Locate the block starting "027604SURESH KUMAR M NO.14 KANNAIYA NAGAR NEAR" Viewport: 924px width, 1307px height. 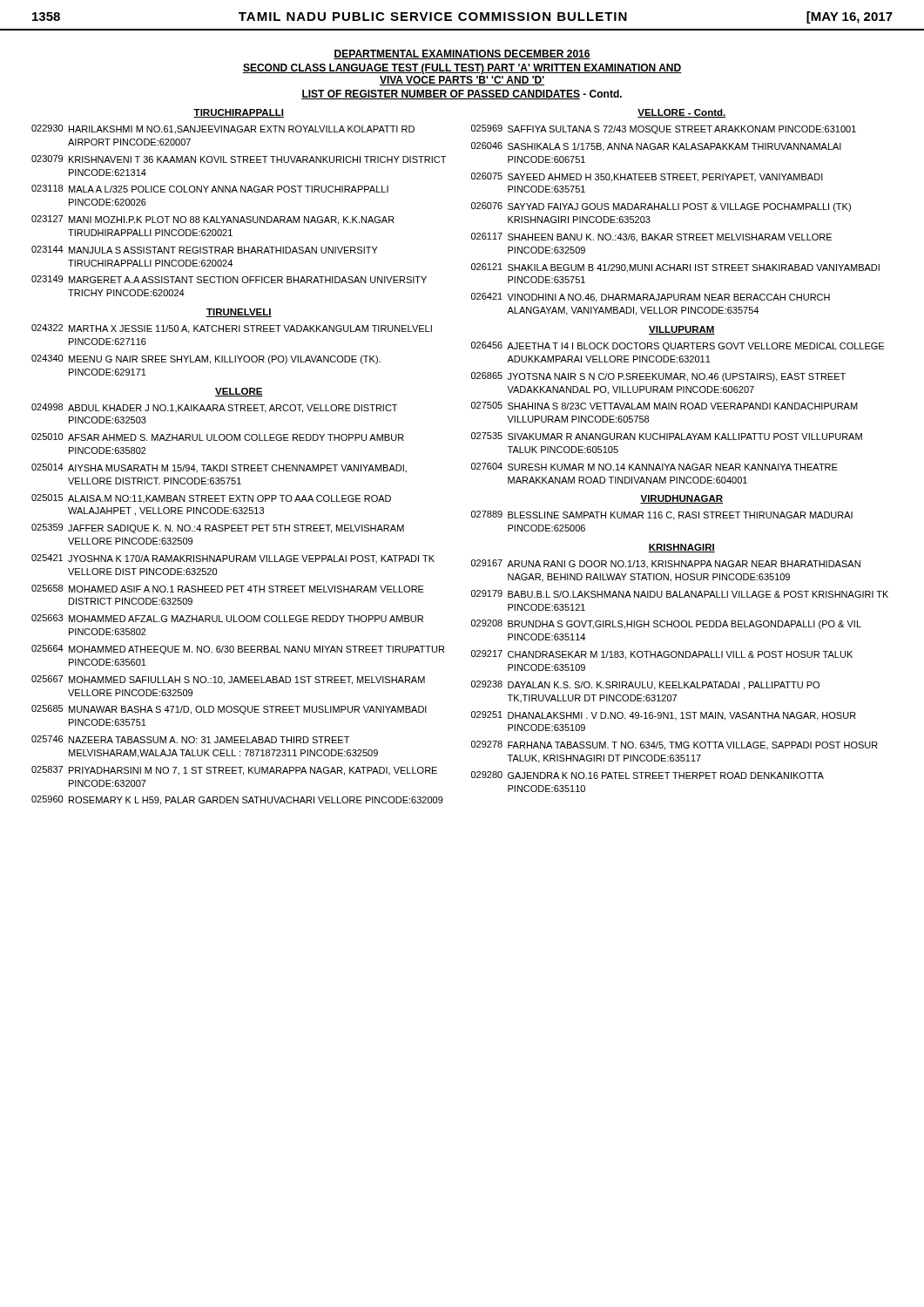(x=682, y=474)
